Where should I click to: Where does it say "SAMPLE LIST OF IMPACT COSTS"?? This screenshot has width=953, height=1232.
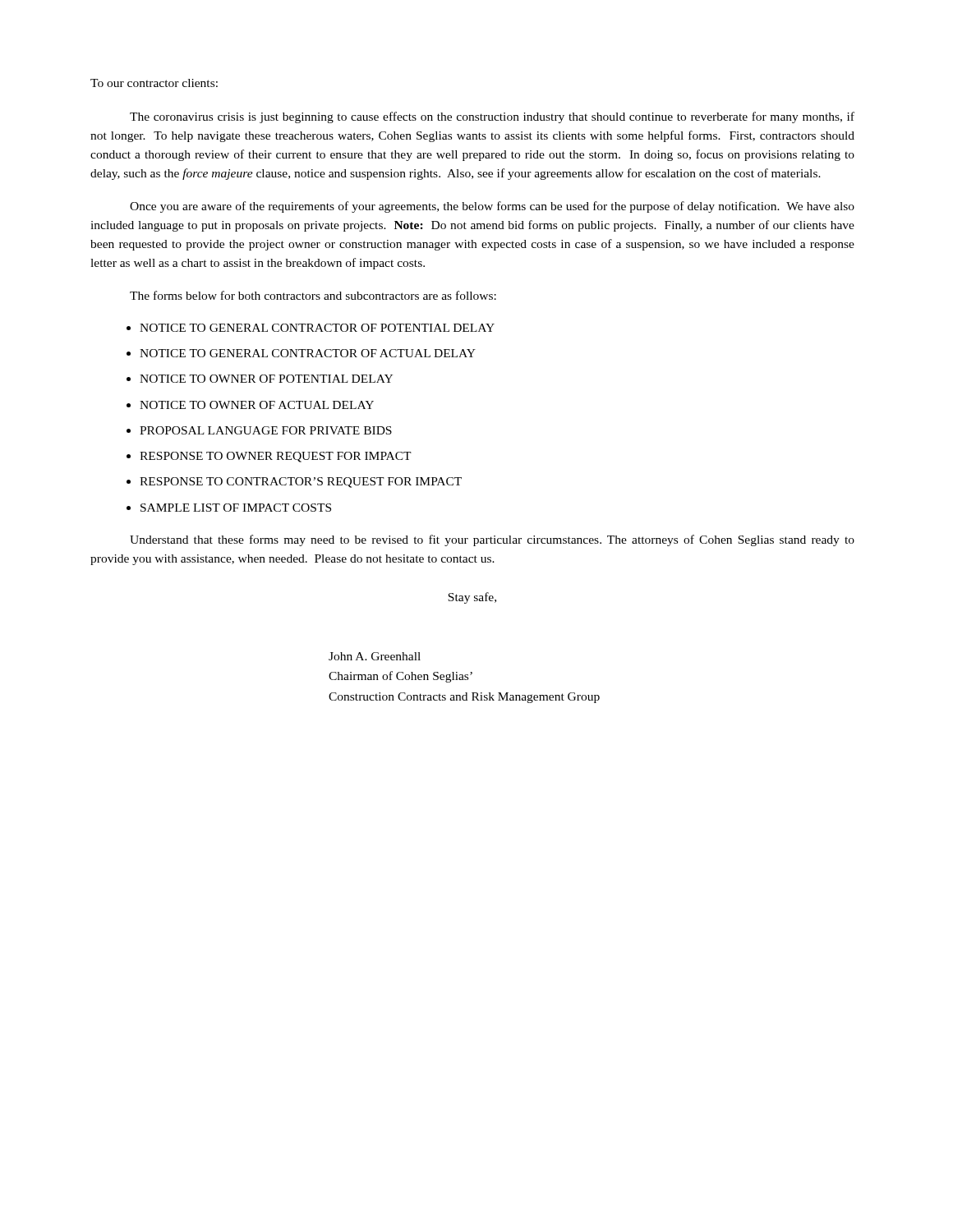pyautogui.click(x=236, y=508)
